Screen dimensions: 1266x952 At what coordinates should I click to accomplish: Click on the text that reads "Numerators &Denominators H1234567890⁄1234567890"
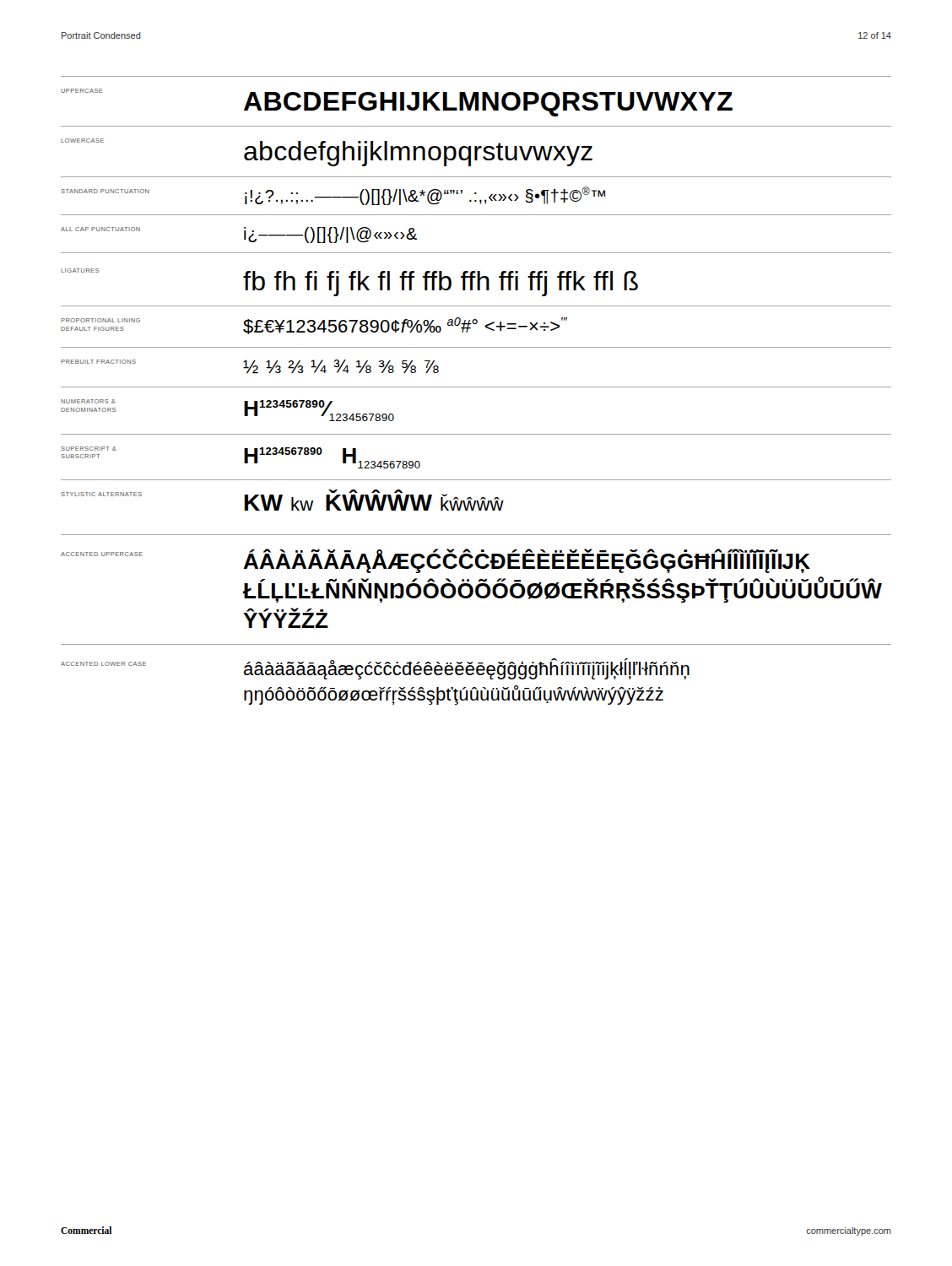pos(83,411)
